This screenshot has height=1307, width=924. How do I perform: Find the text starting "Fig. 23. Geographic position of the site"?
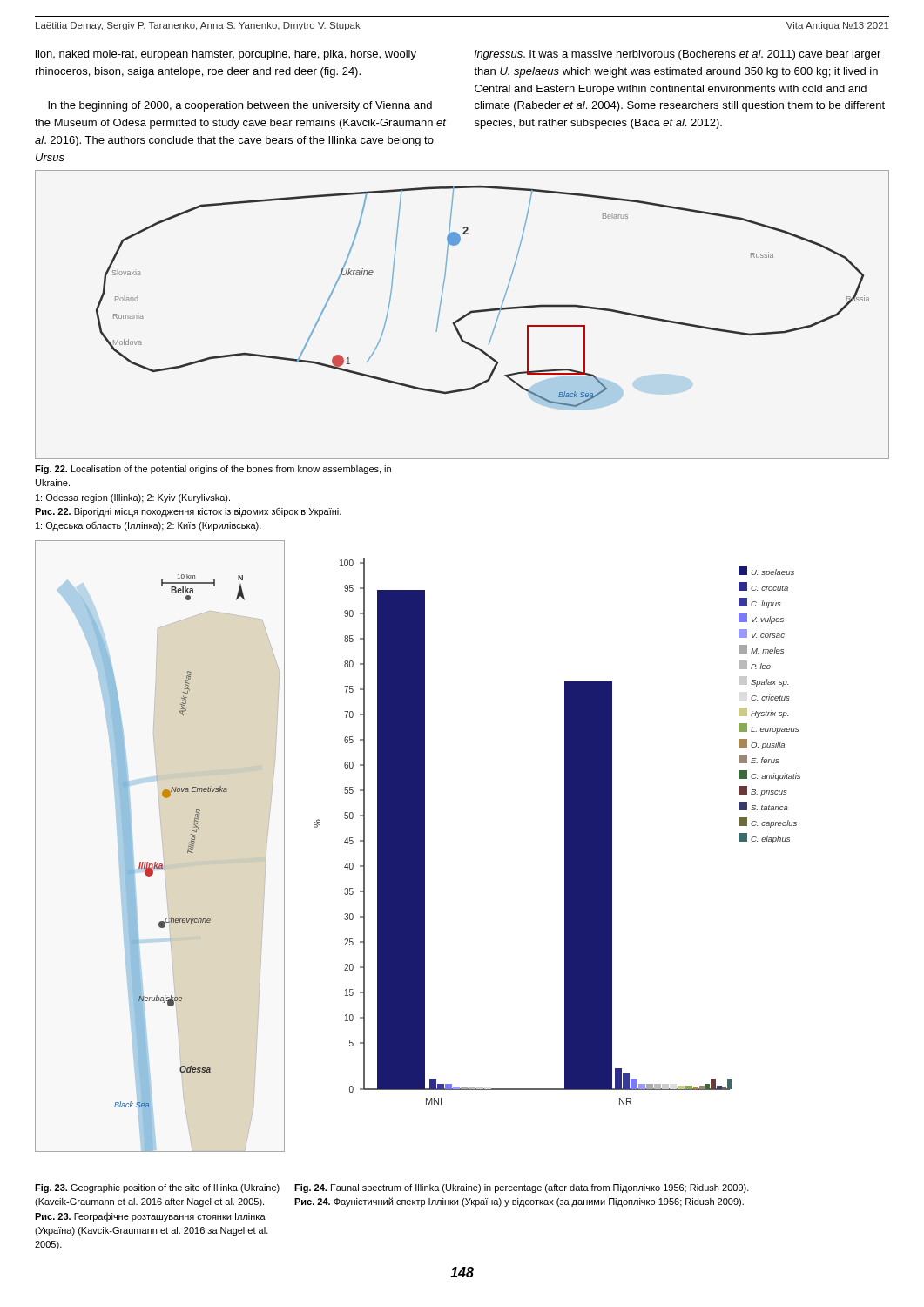pos(157,1216)
